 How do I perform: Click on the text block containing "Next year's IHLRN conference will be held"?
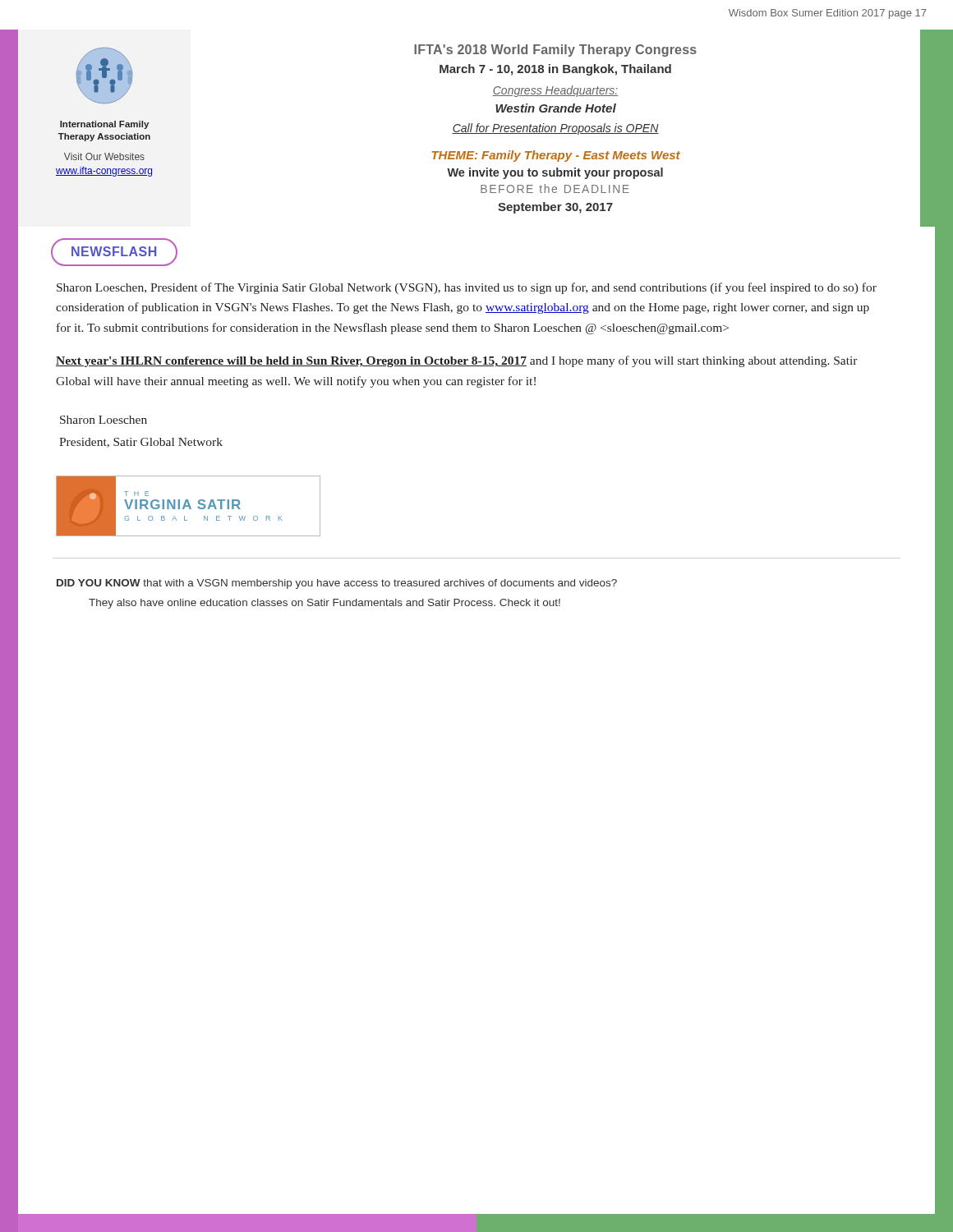[x=457, y=371]
